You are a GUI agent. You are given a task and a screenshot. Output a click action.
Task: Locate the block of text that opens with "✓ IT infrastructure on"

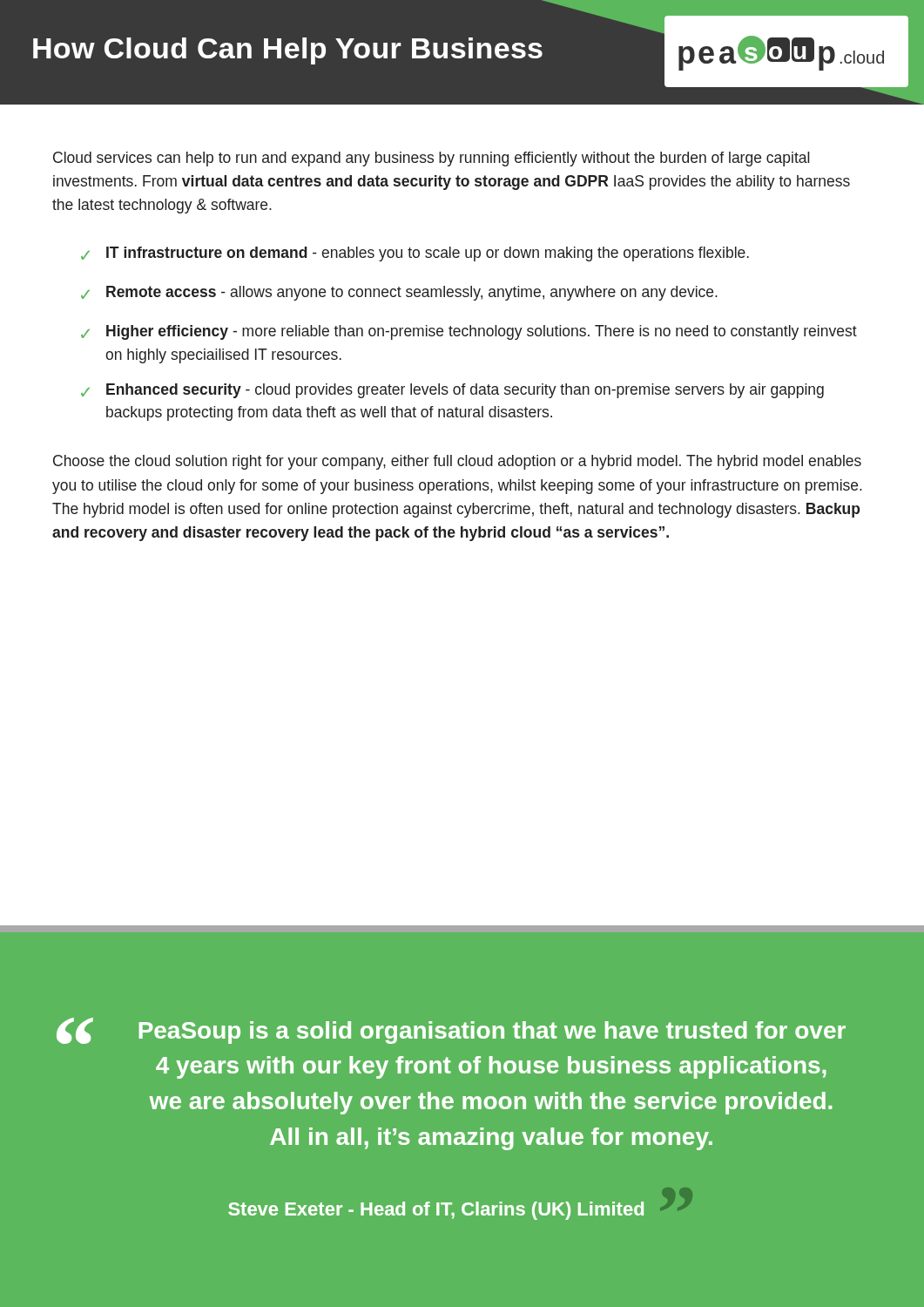point(475,255)
